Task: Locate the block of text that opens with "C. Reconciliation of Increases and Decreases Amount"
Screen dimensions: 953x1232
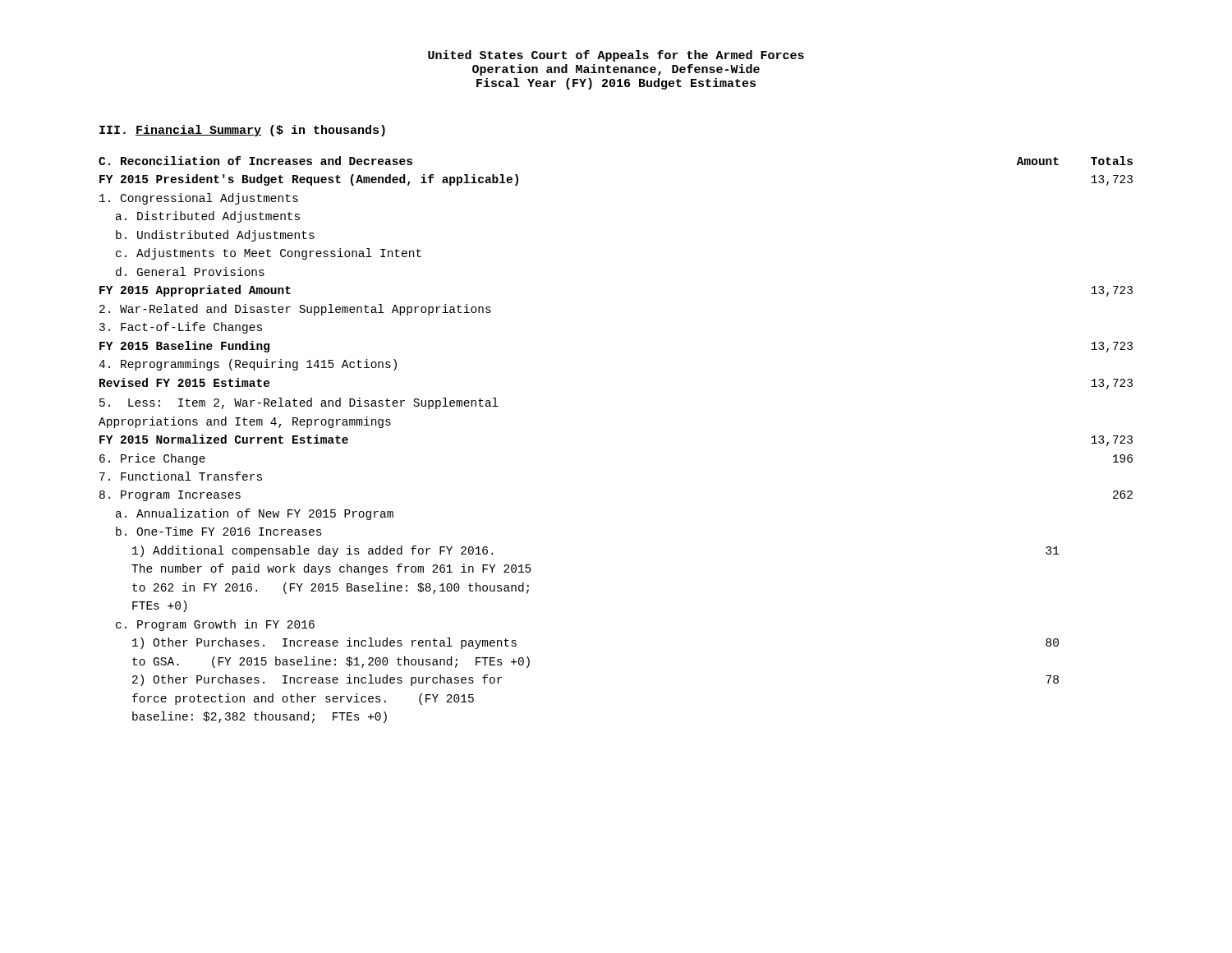Action: 267,160
